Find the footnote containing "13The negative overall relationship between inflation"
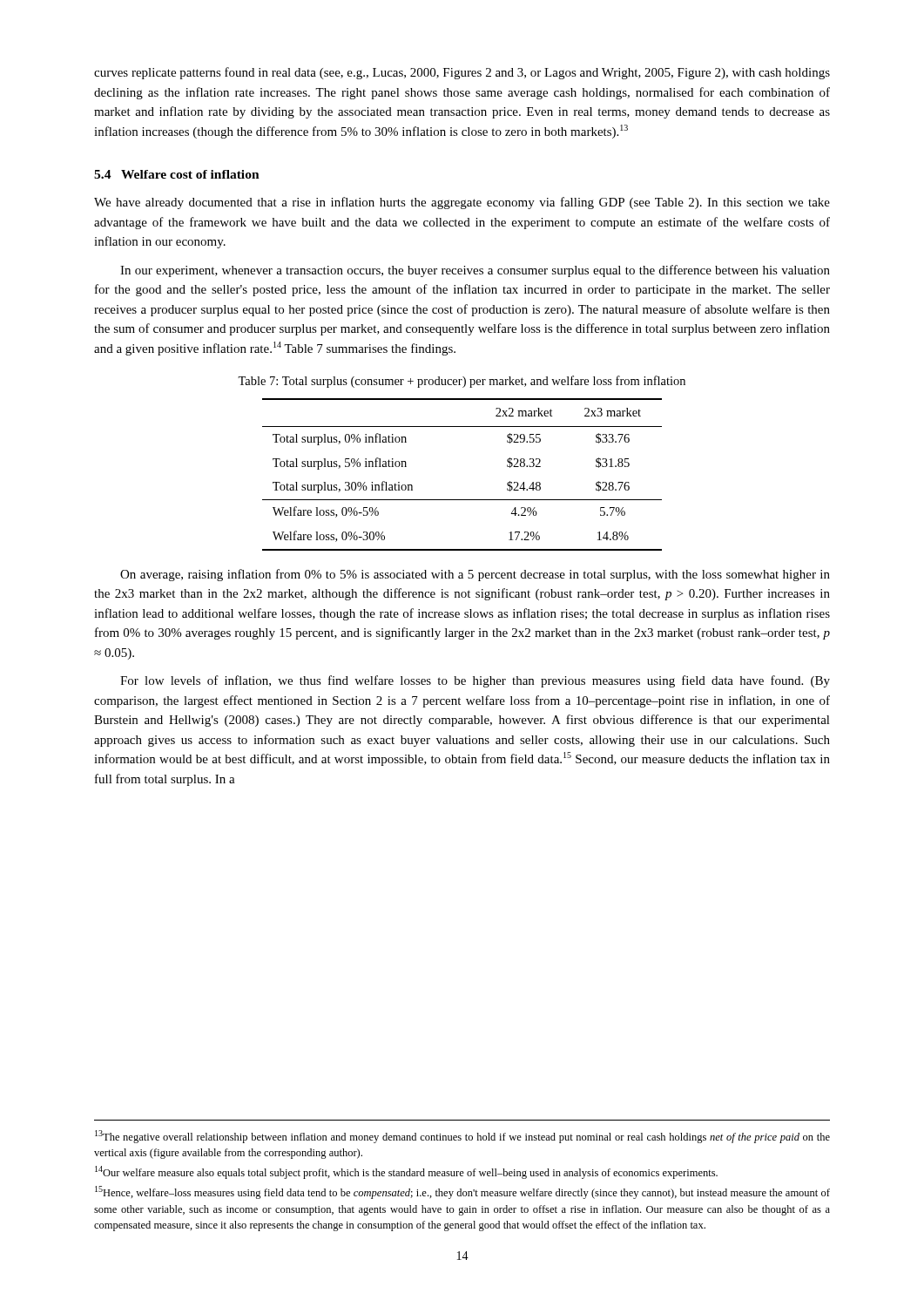This screenshot has height=1307, width=924. (462, 1181)
